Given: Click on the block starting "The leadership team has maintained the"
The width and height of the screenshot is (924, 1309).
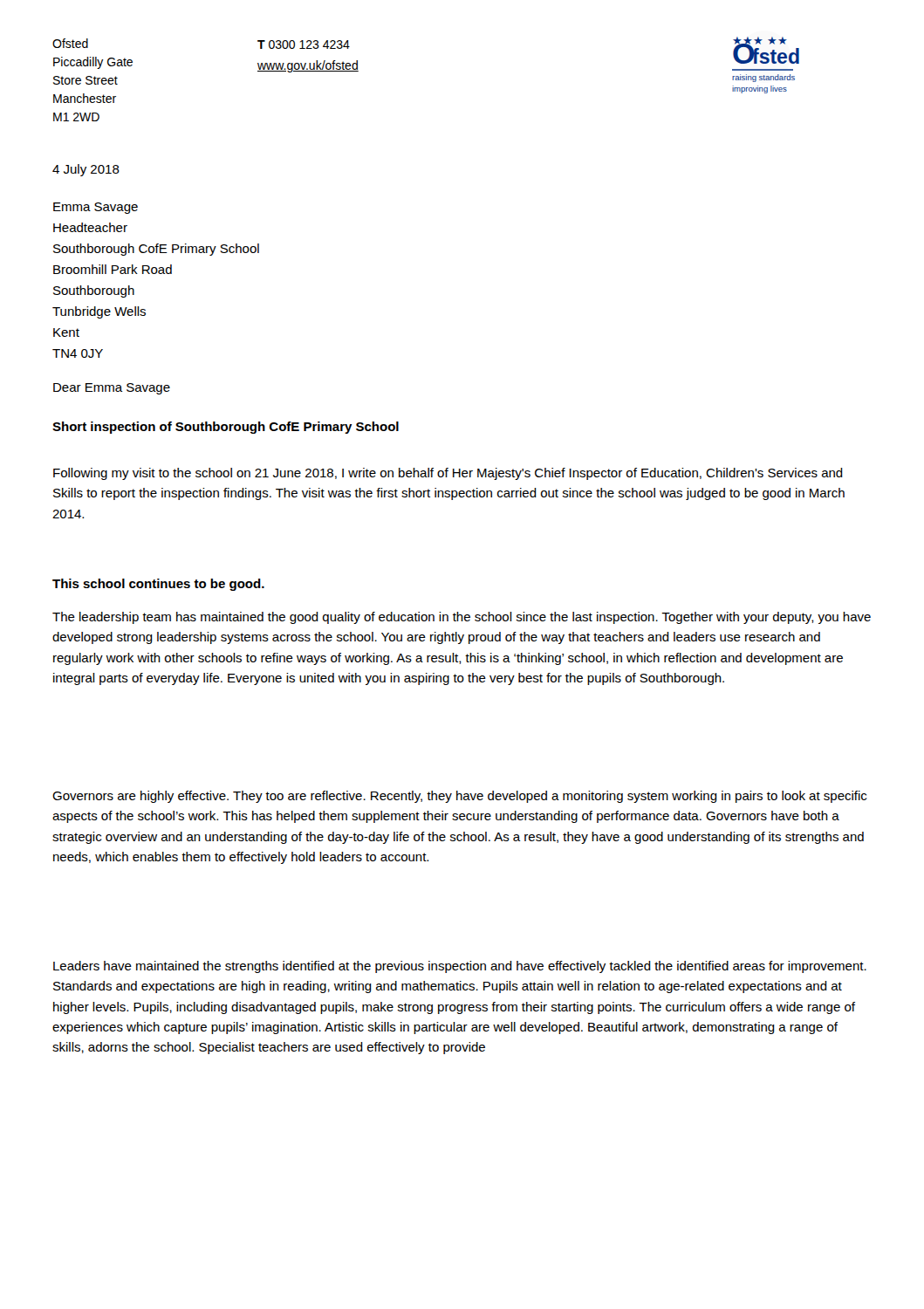Looking at the screenshot, I should (x=462, y=647).
